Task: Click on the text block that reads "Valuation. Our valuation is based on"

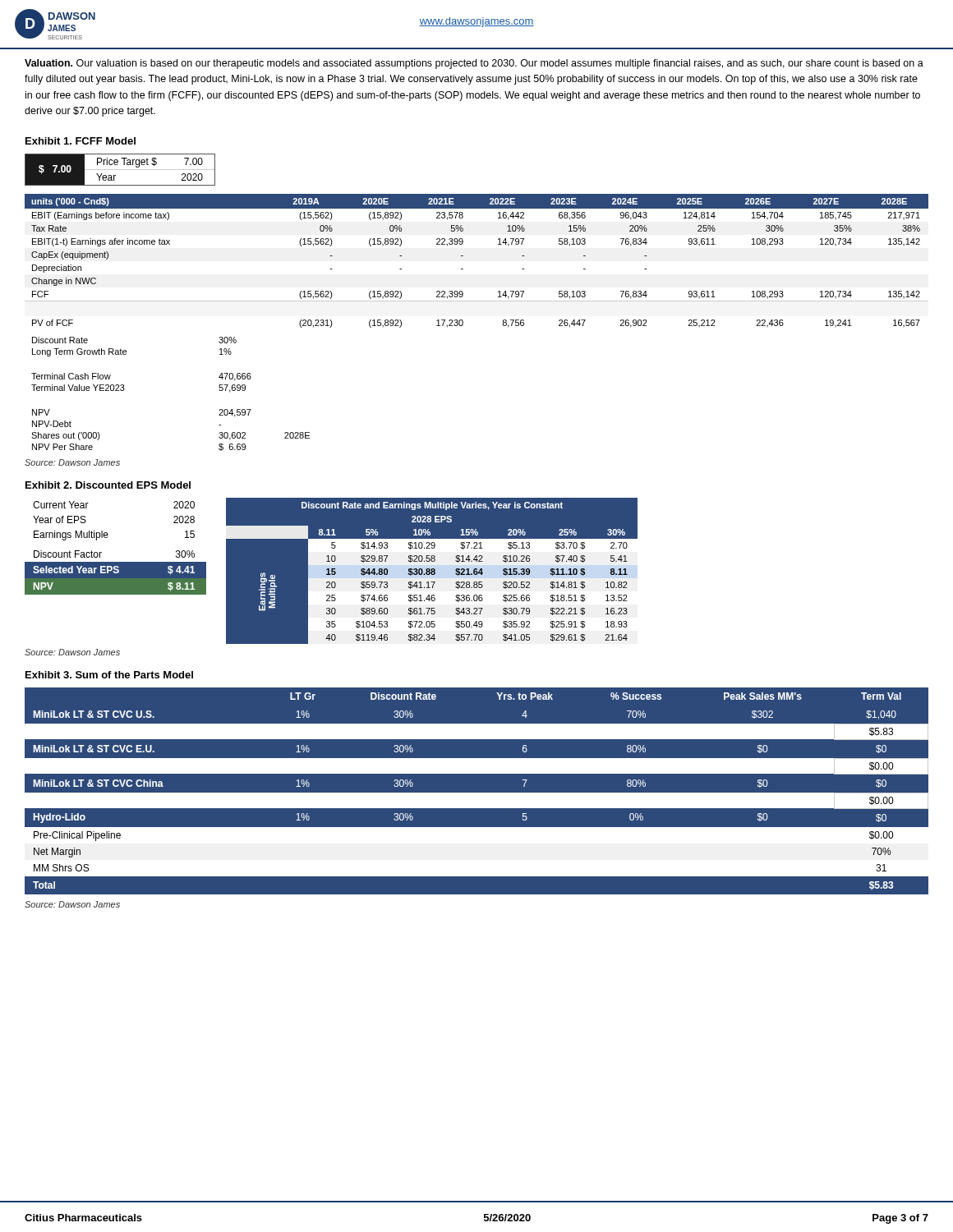Action: pos(474,87)
